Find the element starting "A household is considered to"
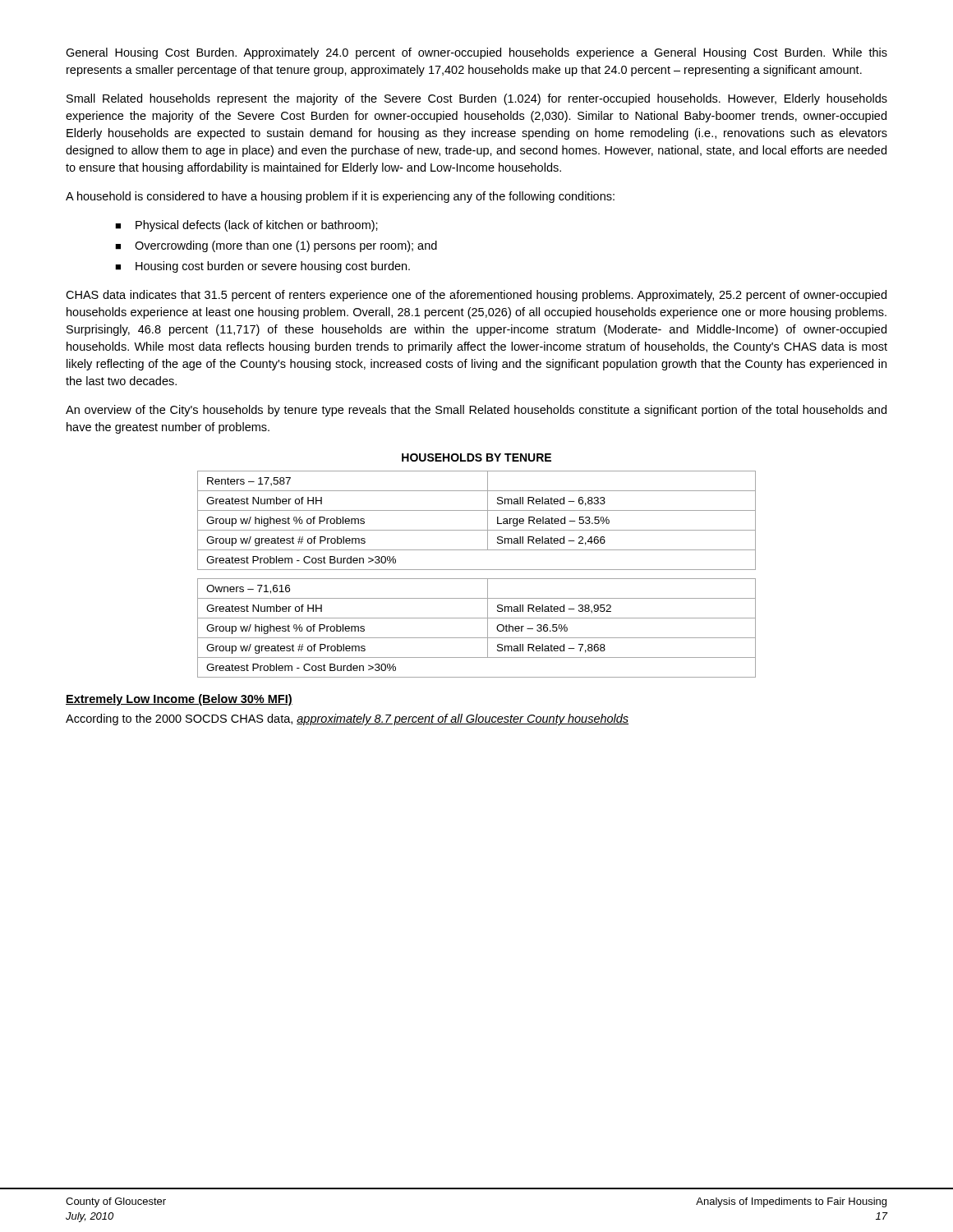This screenshot has width=953, height=1232. (341, 196)
